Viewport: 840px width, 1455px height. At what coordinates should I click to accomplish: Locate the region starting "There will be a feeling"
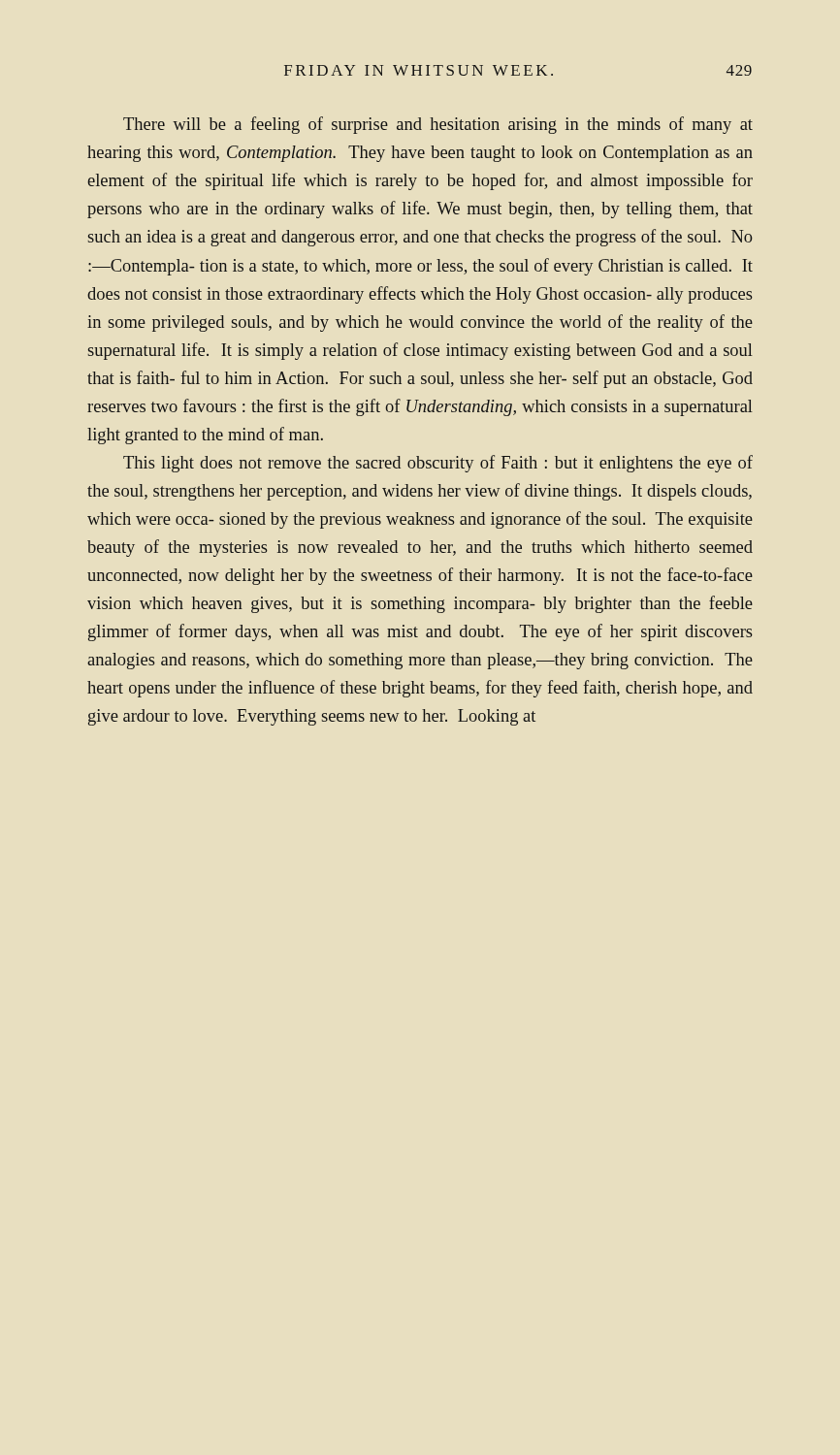(420, 421)
